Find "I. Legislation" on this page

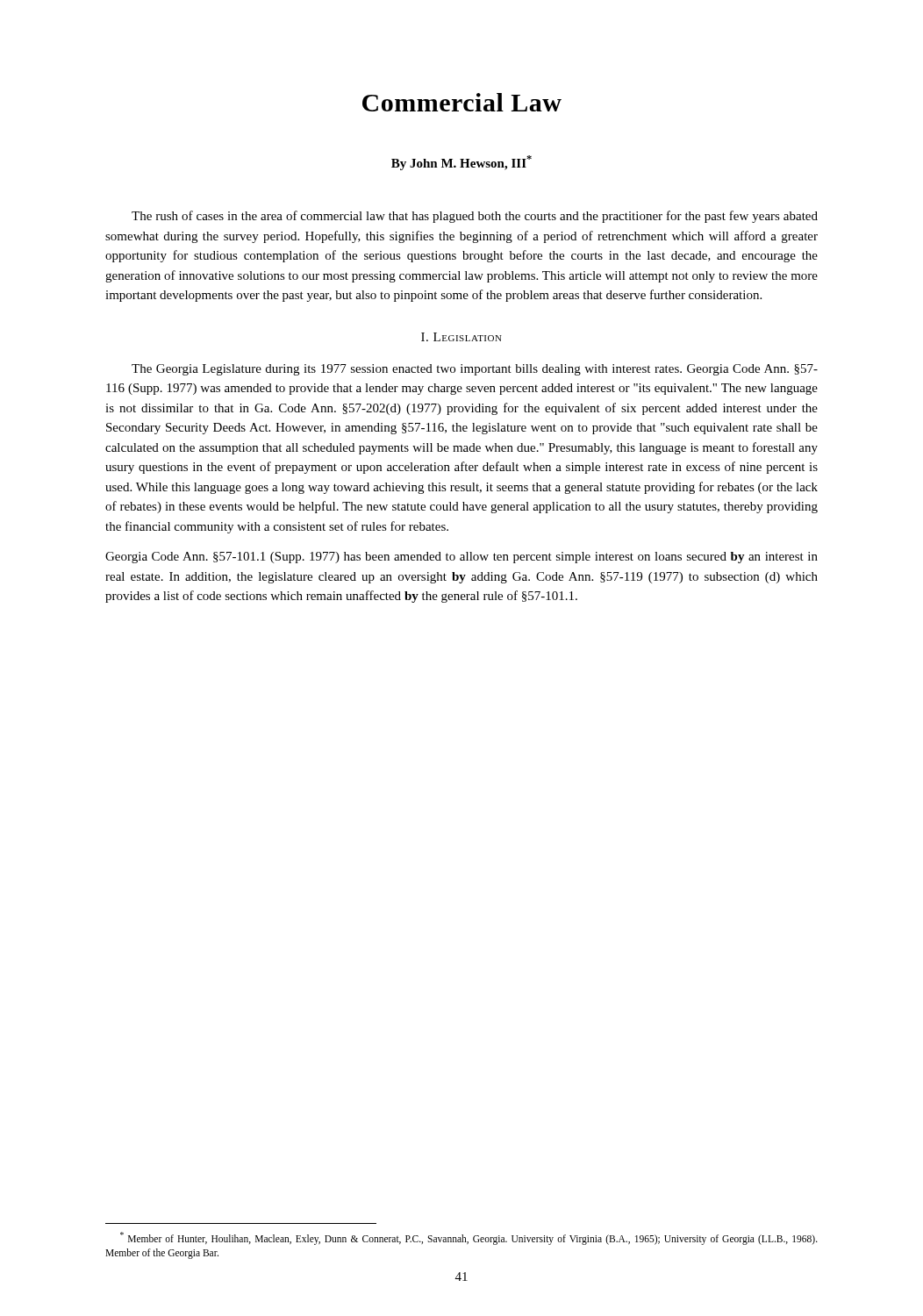pos(462,336)
